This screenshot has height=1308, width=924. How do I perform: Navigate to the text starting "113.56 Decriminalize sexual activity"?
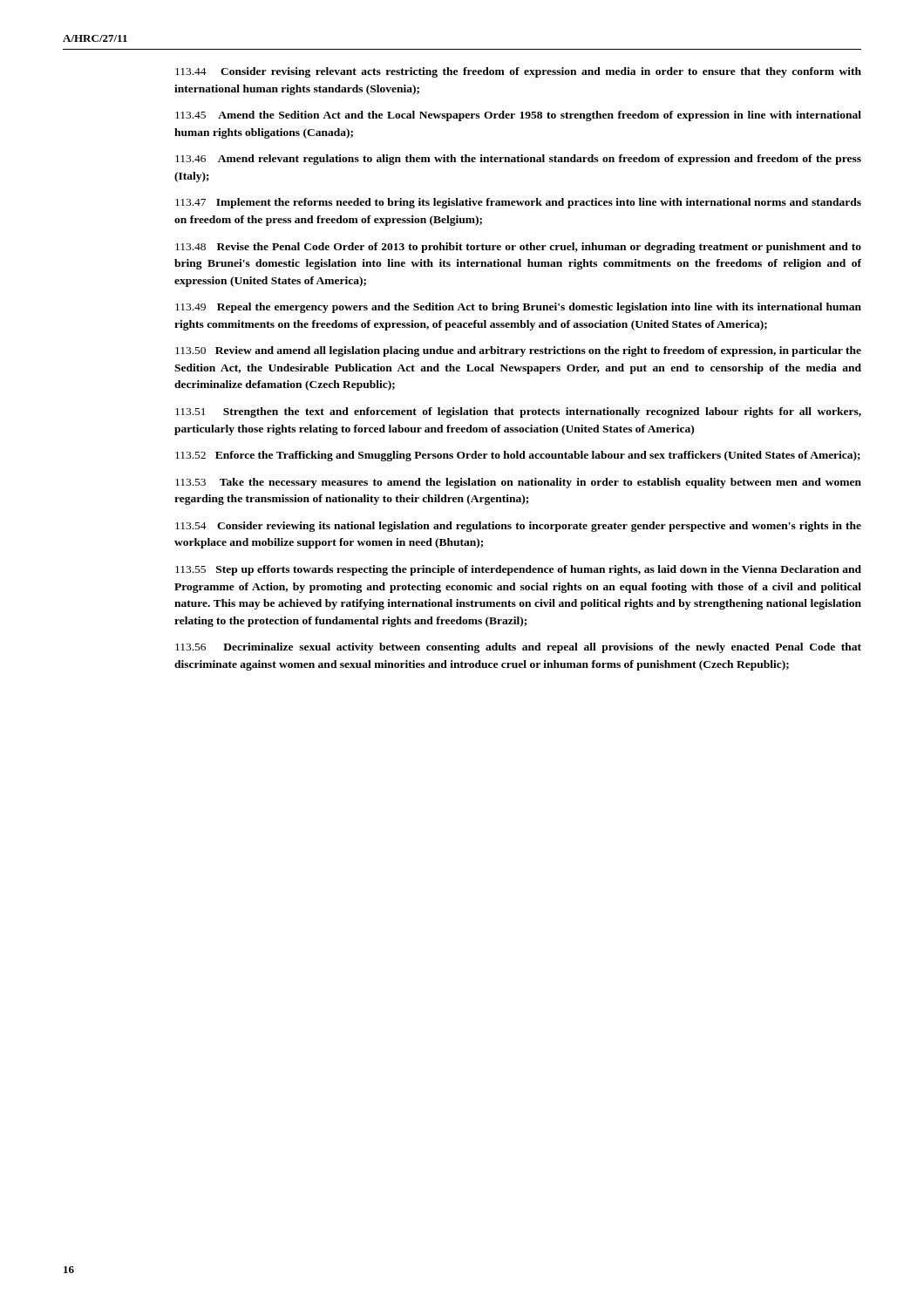click(x=518, y=655)
